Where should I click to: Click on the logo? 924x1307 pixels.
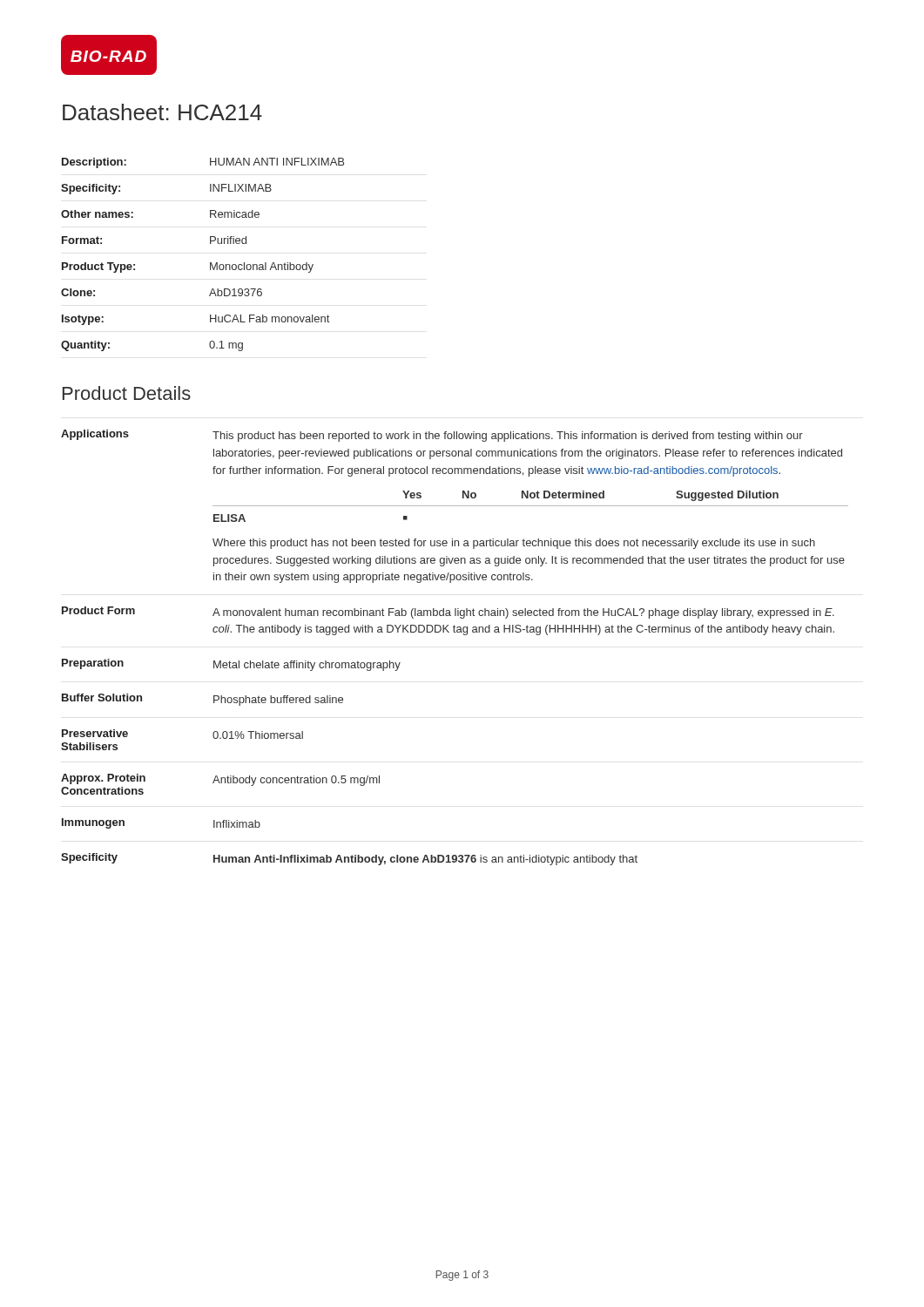462,55
